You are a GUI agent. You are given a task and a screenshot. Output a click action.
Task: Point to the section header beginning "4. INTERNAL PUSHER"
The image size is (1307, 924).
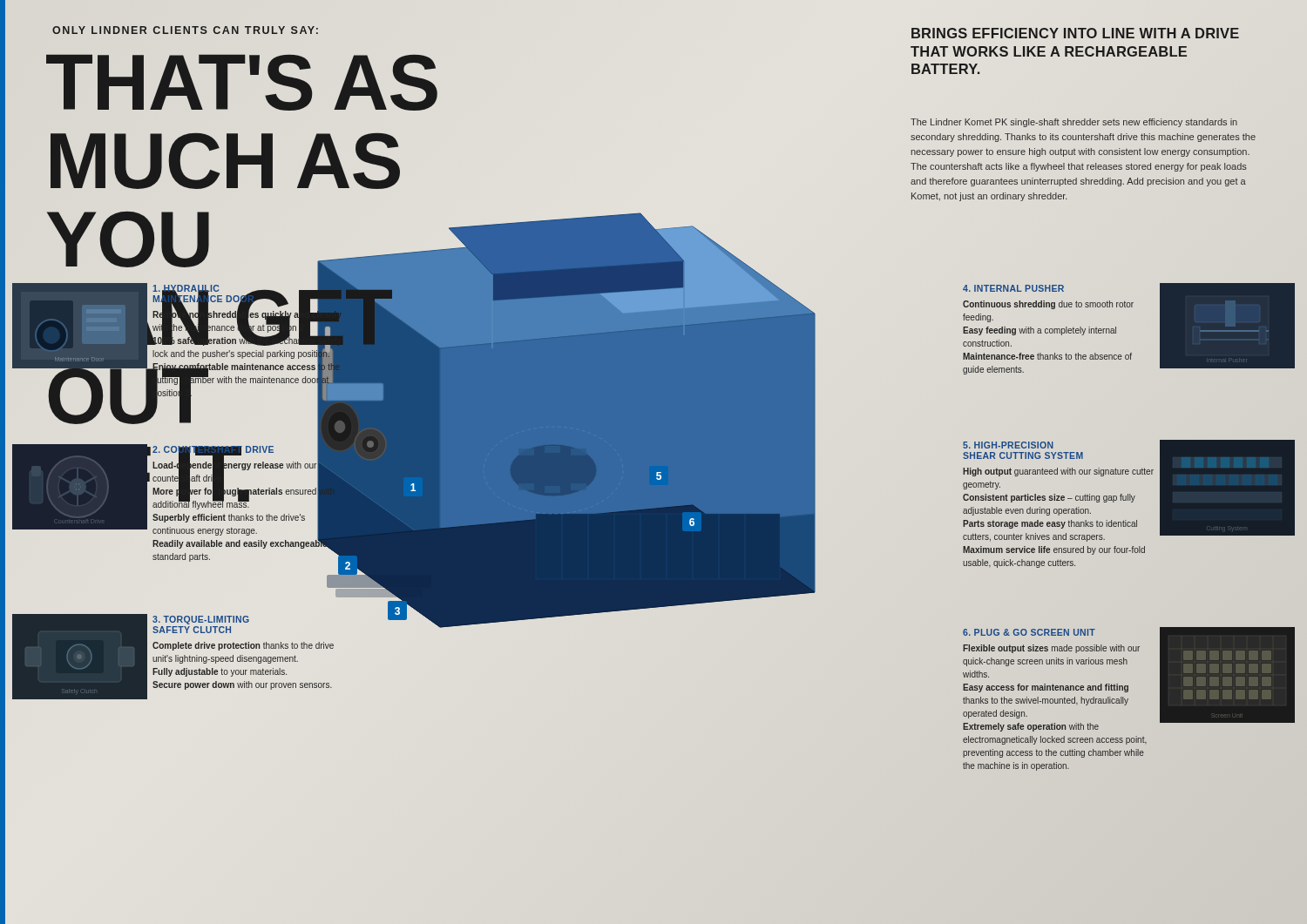(1059, 330)
